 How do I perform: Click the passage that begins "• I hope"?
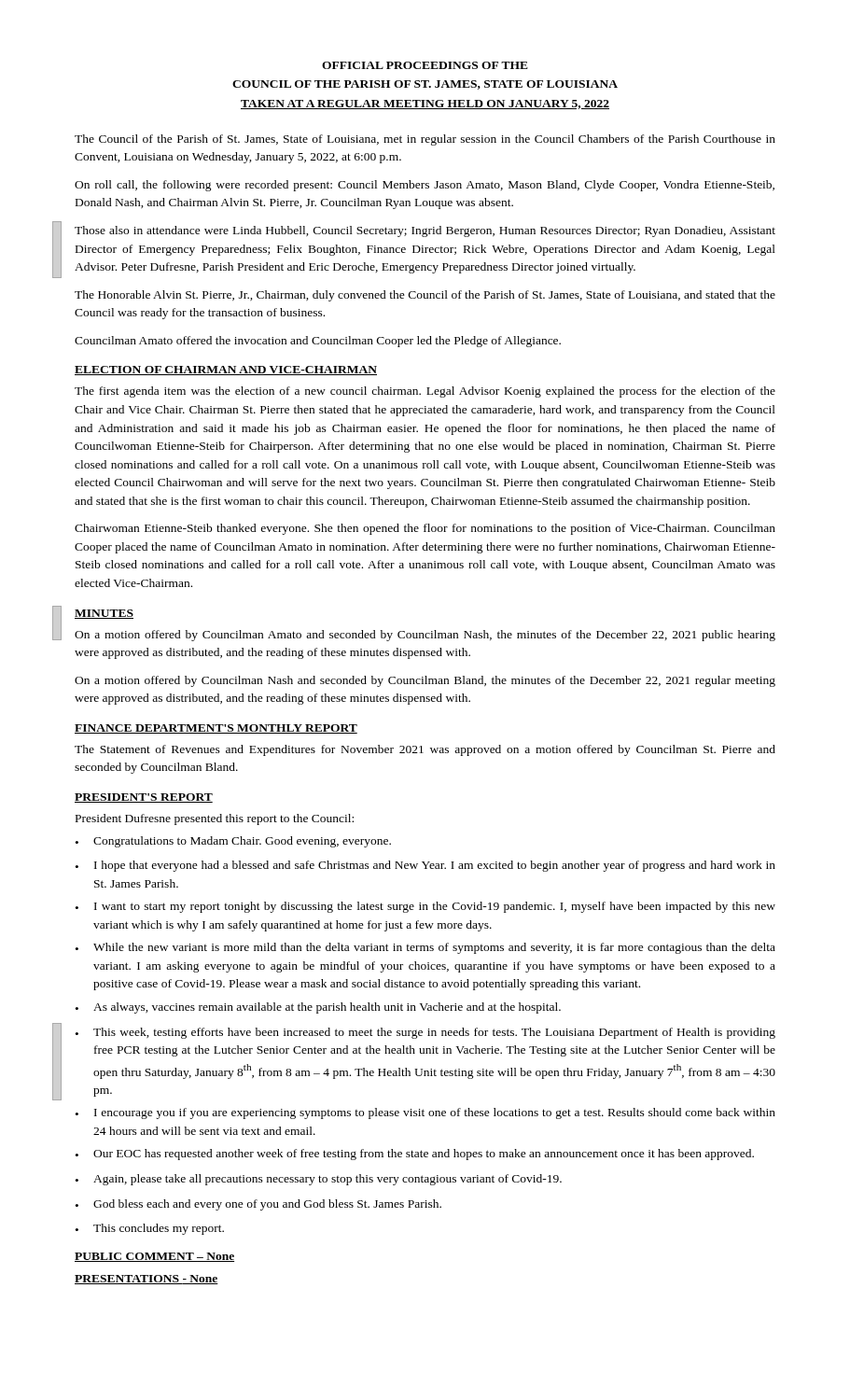tap(425, 874)
